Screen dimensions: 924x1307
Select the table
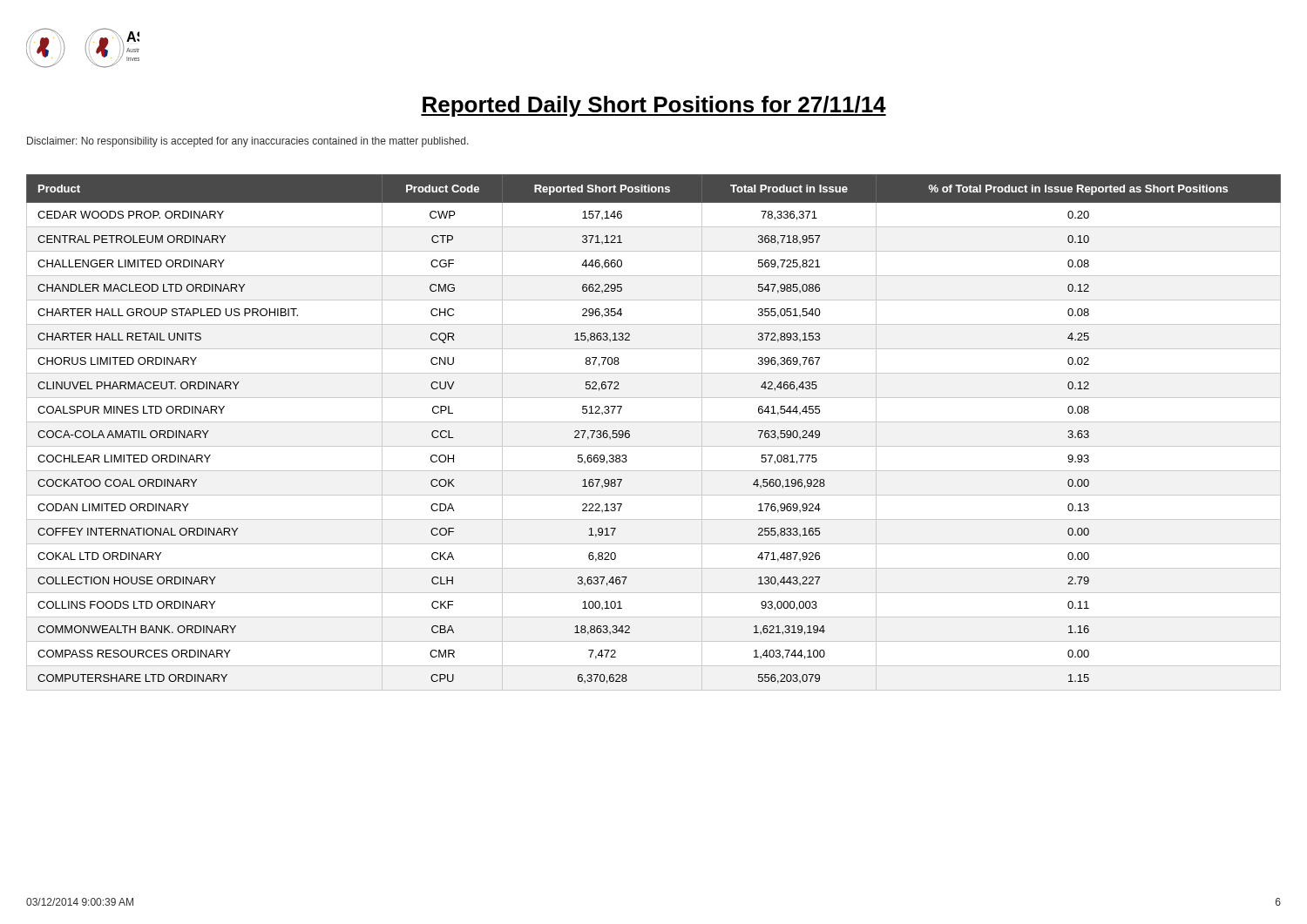[x=654, y=432]
